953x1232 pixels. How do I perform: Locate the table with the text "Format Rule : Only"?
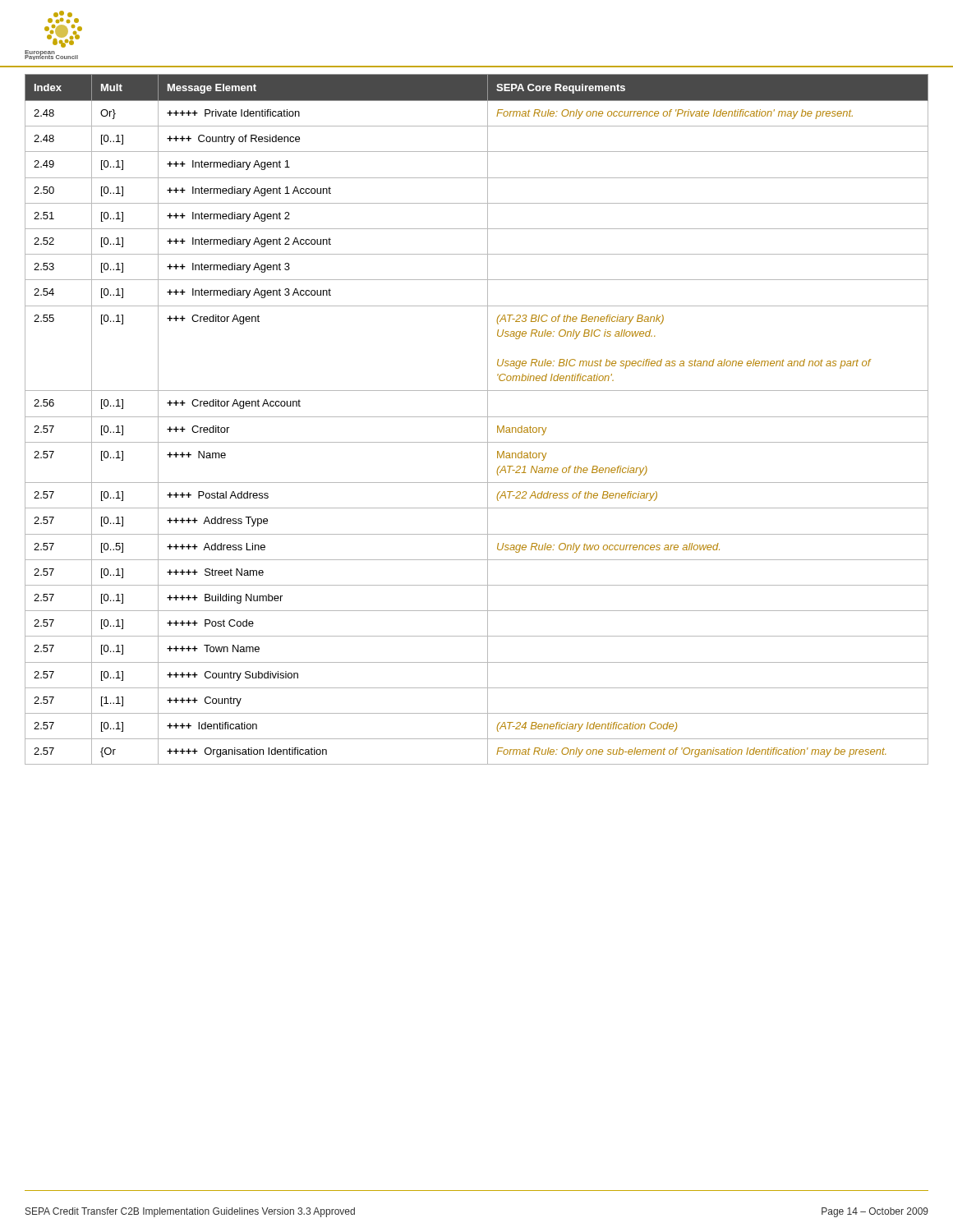point(476,628)
